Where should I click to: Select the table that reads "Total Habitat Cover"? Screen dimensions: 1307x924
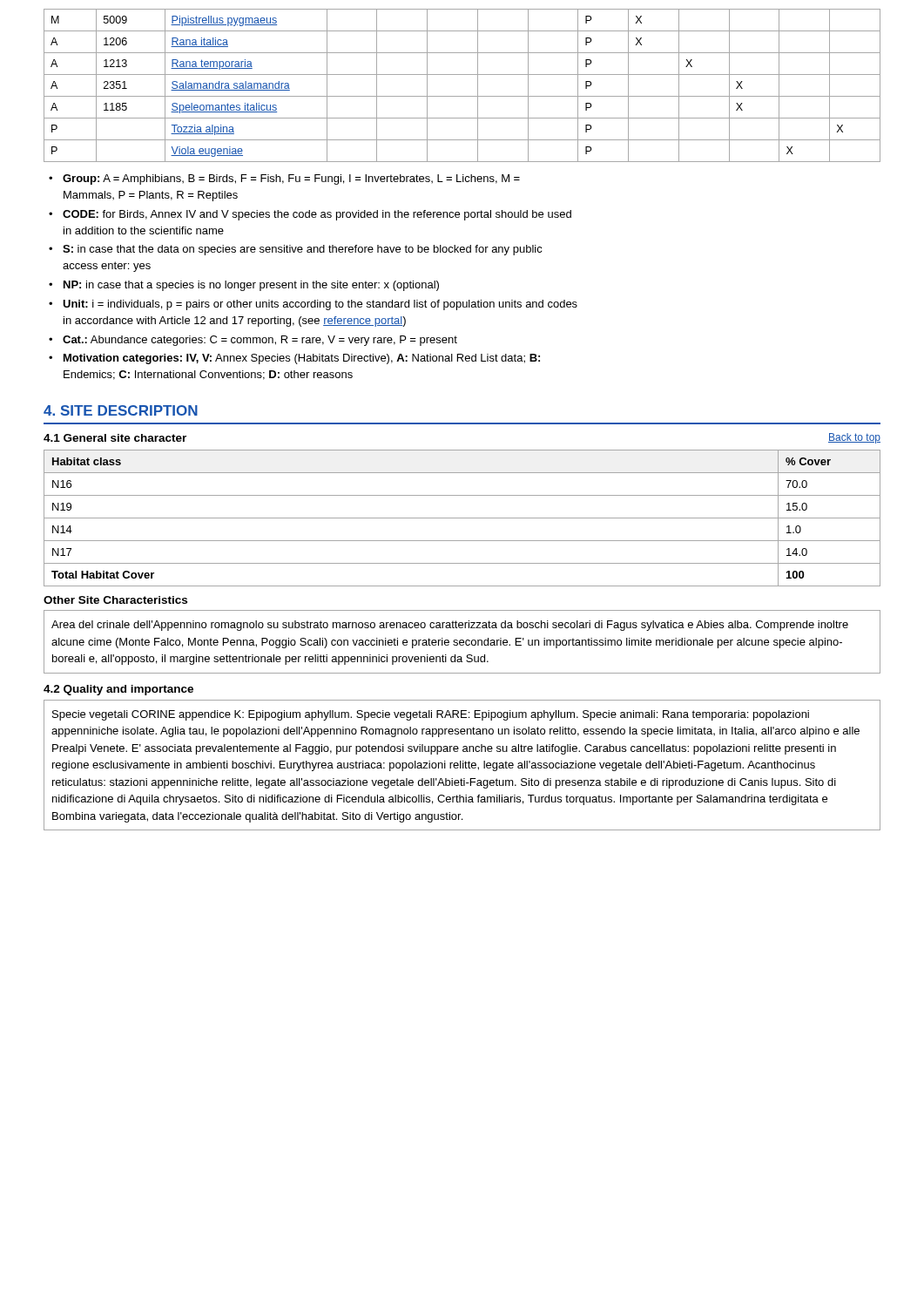tap(462, 518)
